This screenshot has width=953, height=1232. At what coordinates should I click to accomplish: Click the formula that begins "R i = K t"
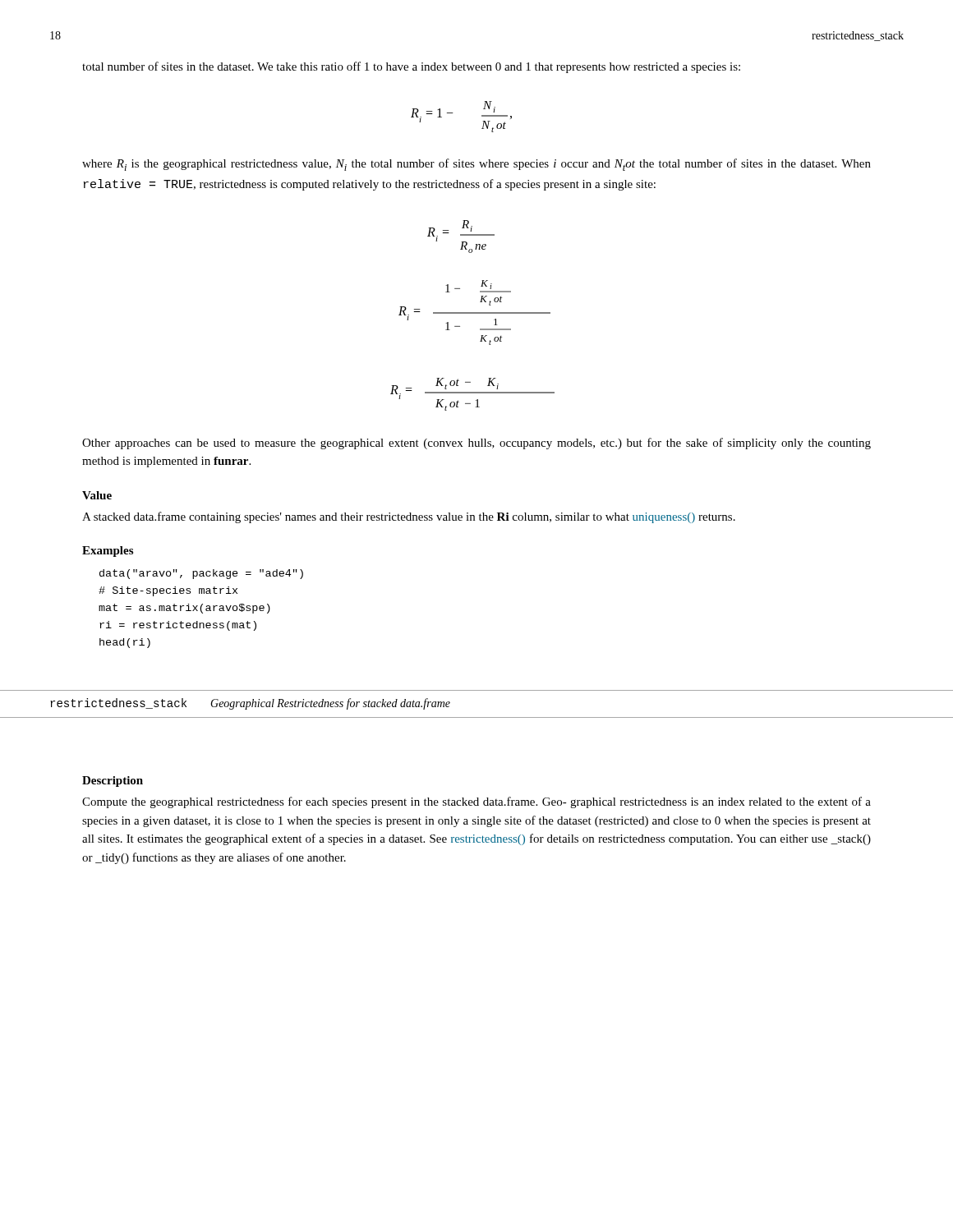click(476, 392)
